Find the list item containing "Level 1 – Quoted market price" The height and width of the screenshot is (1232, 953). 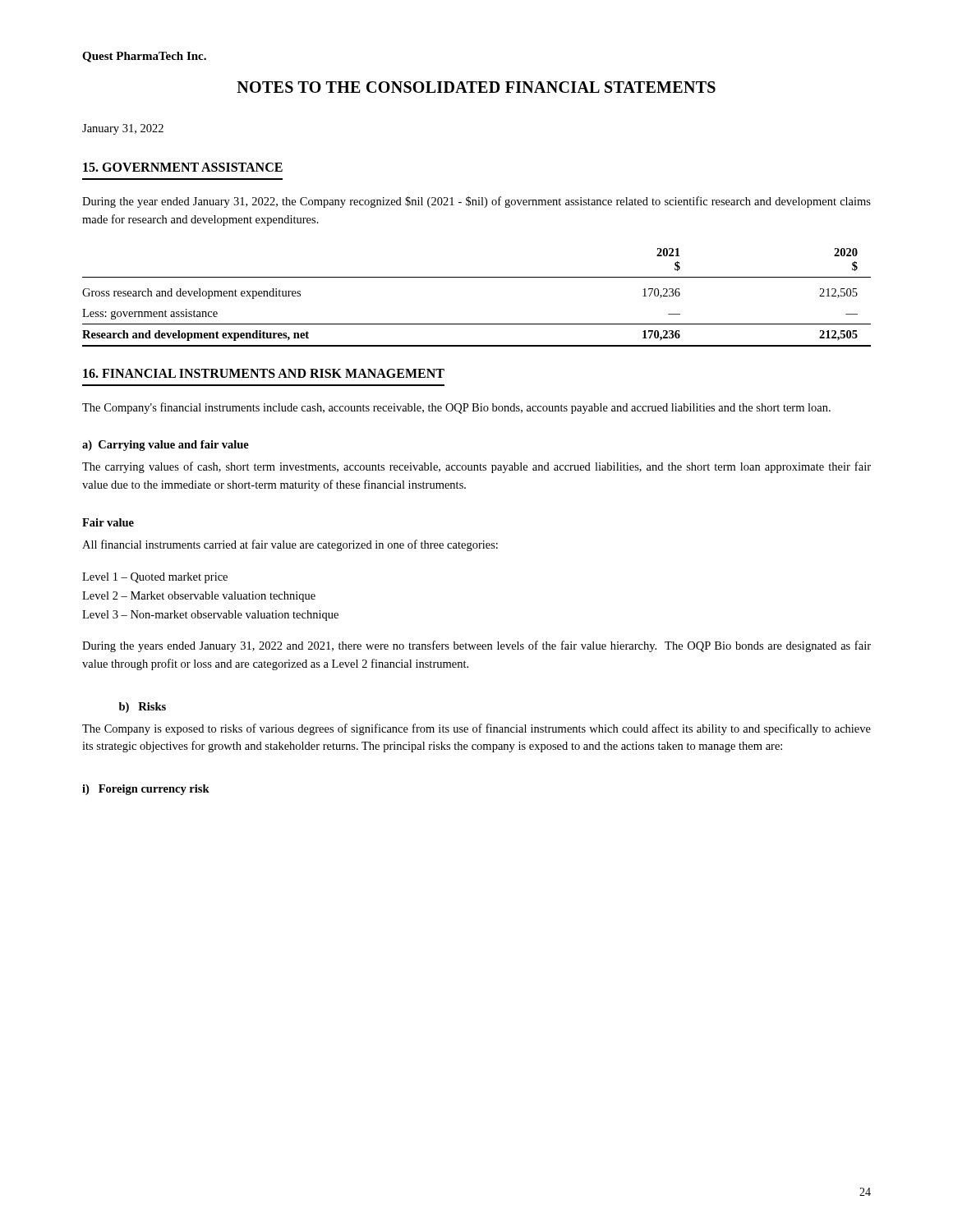click(155, 576)
